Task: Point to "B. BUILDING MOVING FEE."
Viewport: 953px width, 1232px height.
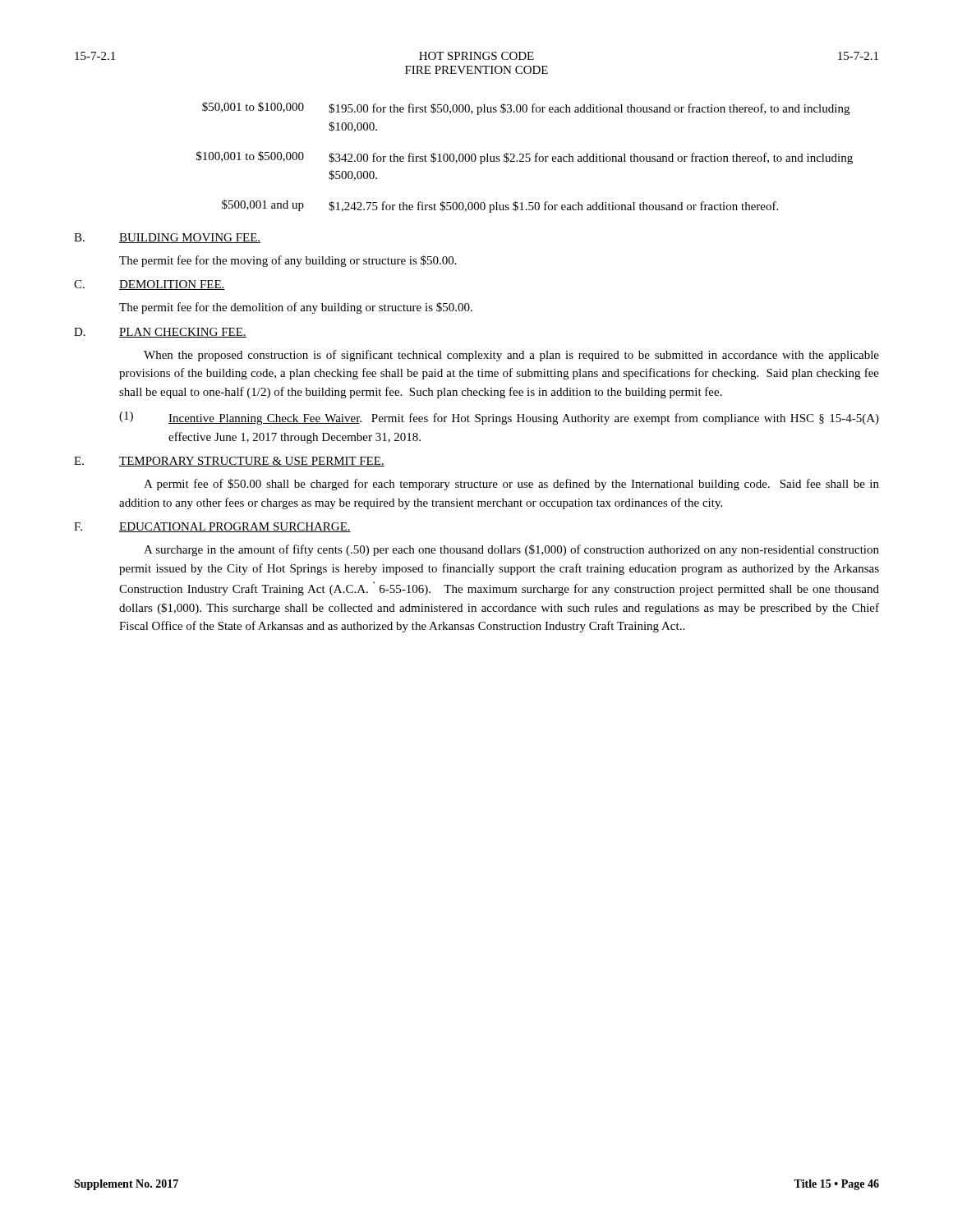Action: [x=167, y=238]
